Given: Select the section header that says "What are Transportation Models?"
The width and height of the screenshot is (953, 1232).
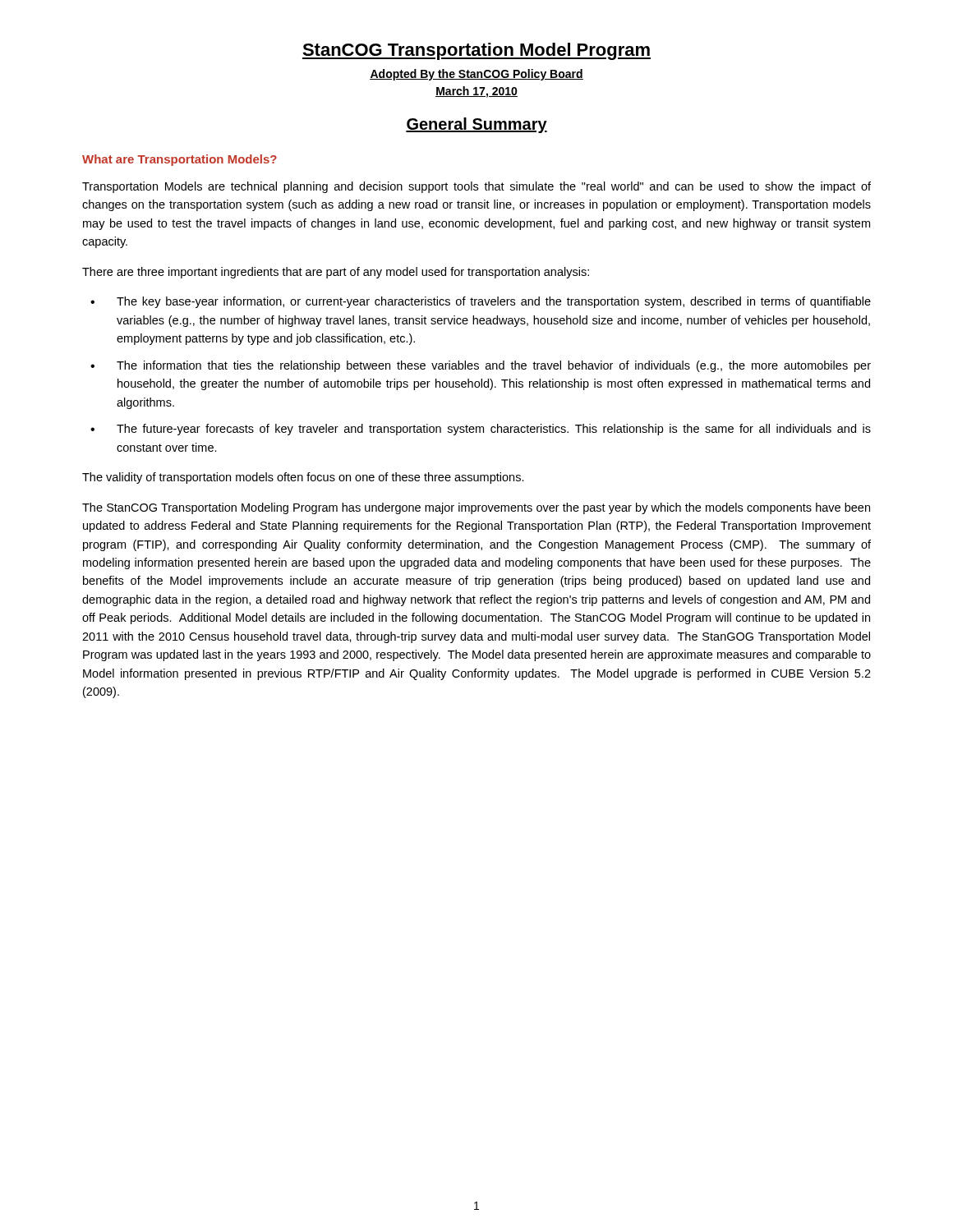Looking at the screenshot, I should 180,159.
